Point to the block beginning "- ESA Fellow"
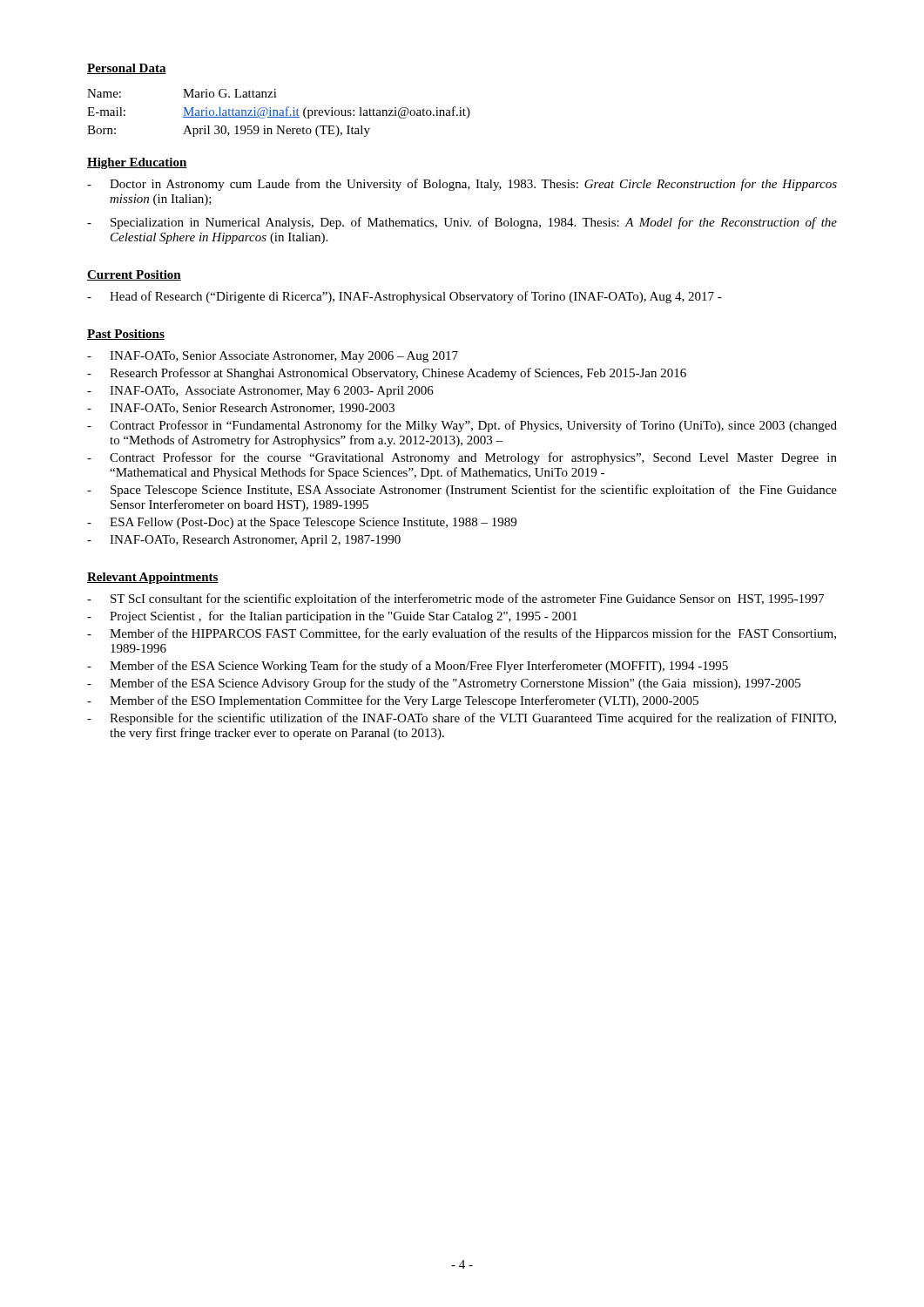Viewport: 924px width, 1307px height. click(462, 522)
